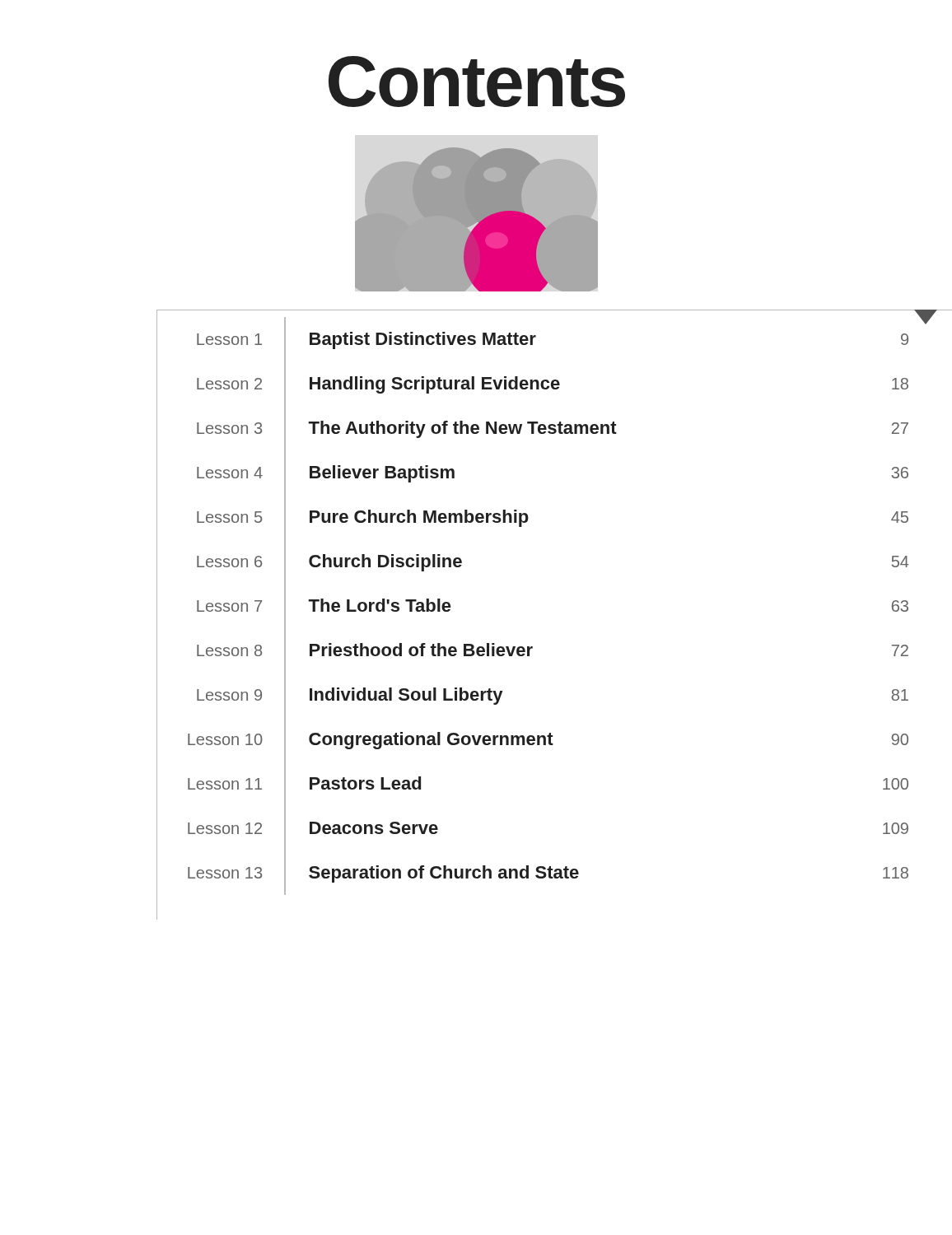Click on the block starting "Lesson 6 Church Discipline 54"
Screen dimensions: 1235x952
point(285,562)
